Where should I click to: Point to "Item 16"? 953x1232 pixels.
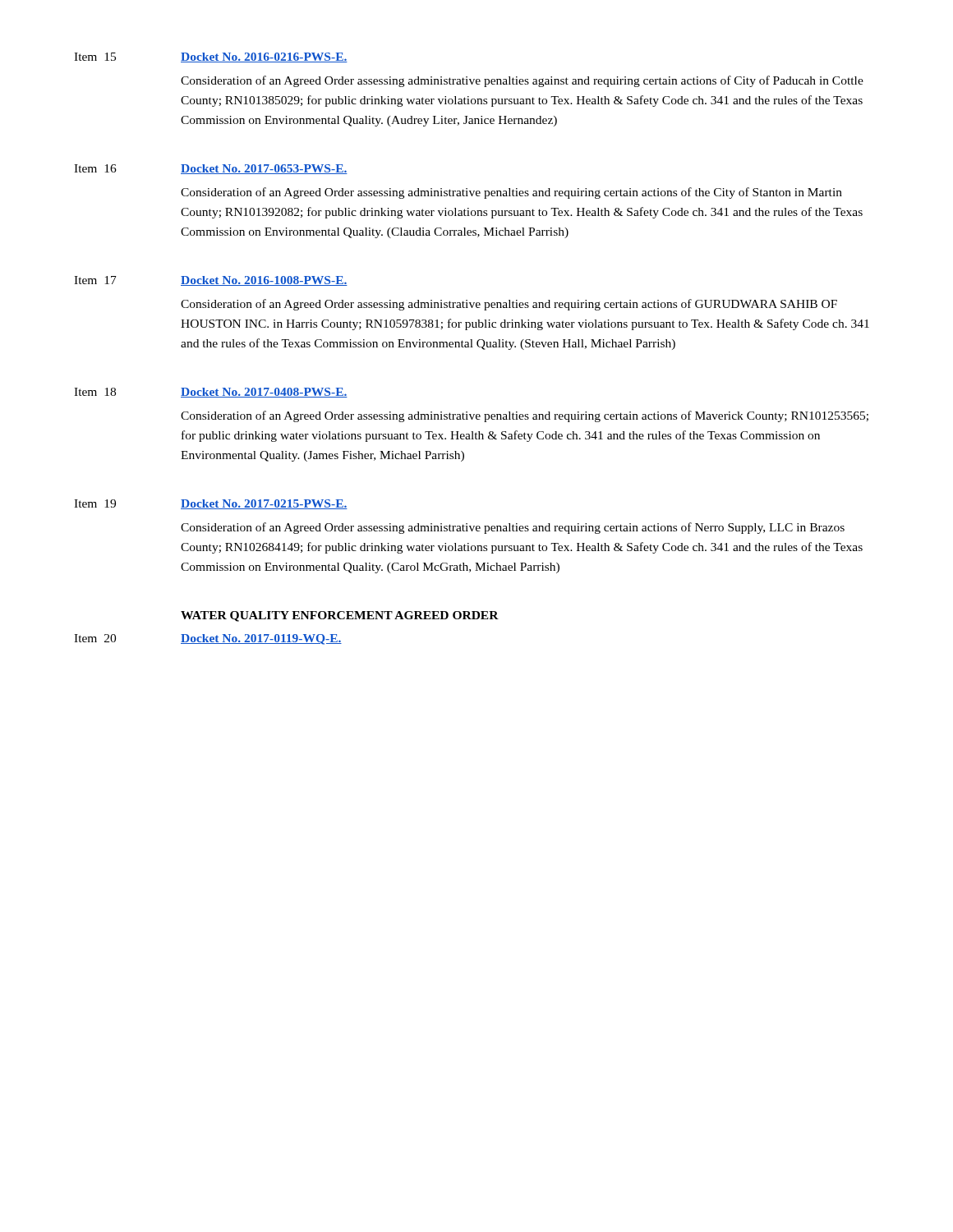95,168
